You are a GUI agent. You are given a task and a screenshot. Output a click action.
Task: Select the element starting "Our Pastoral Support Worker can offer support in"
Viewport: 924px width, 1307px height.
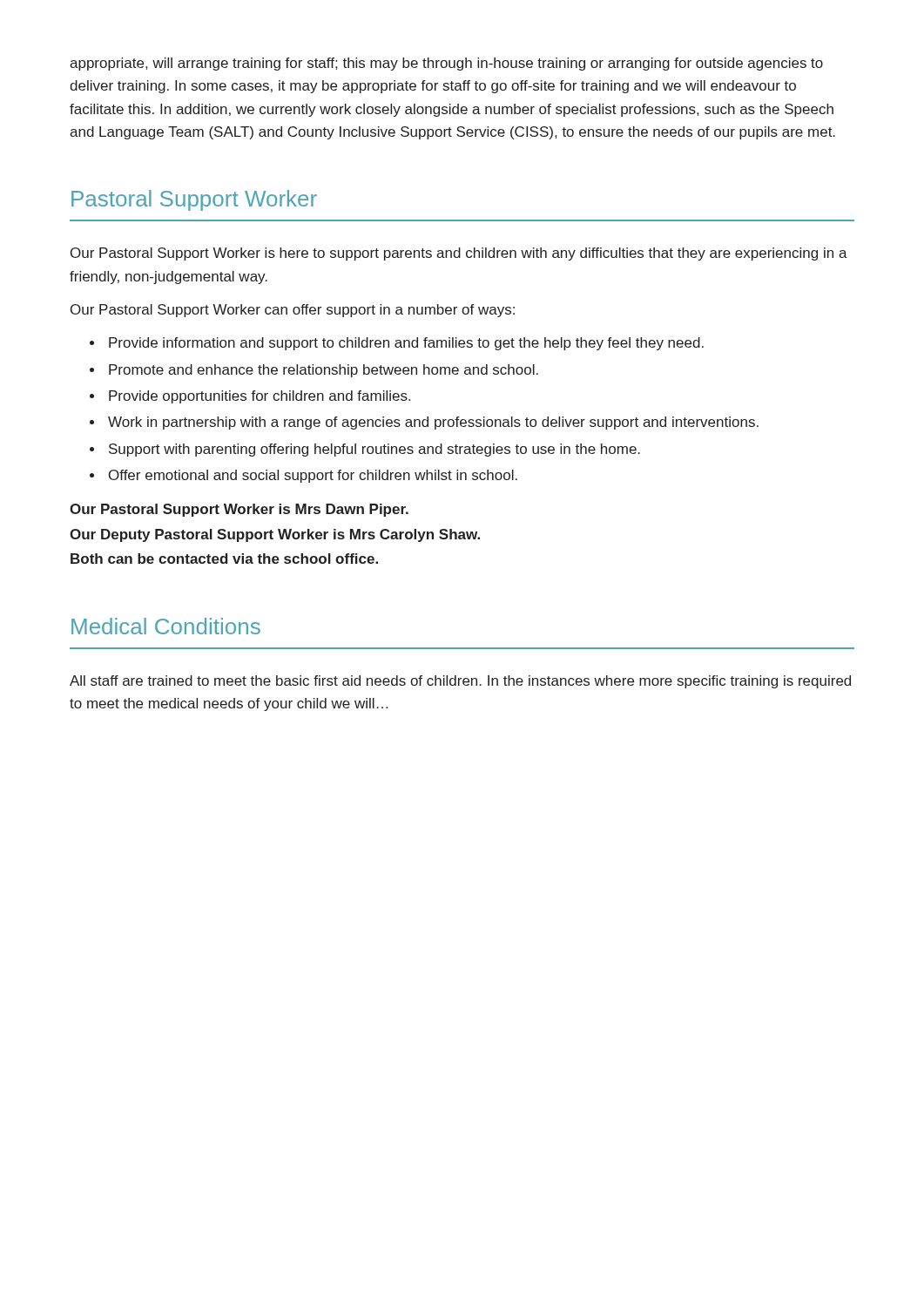coord(293,310)
